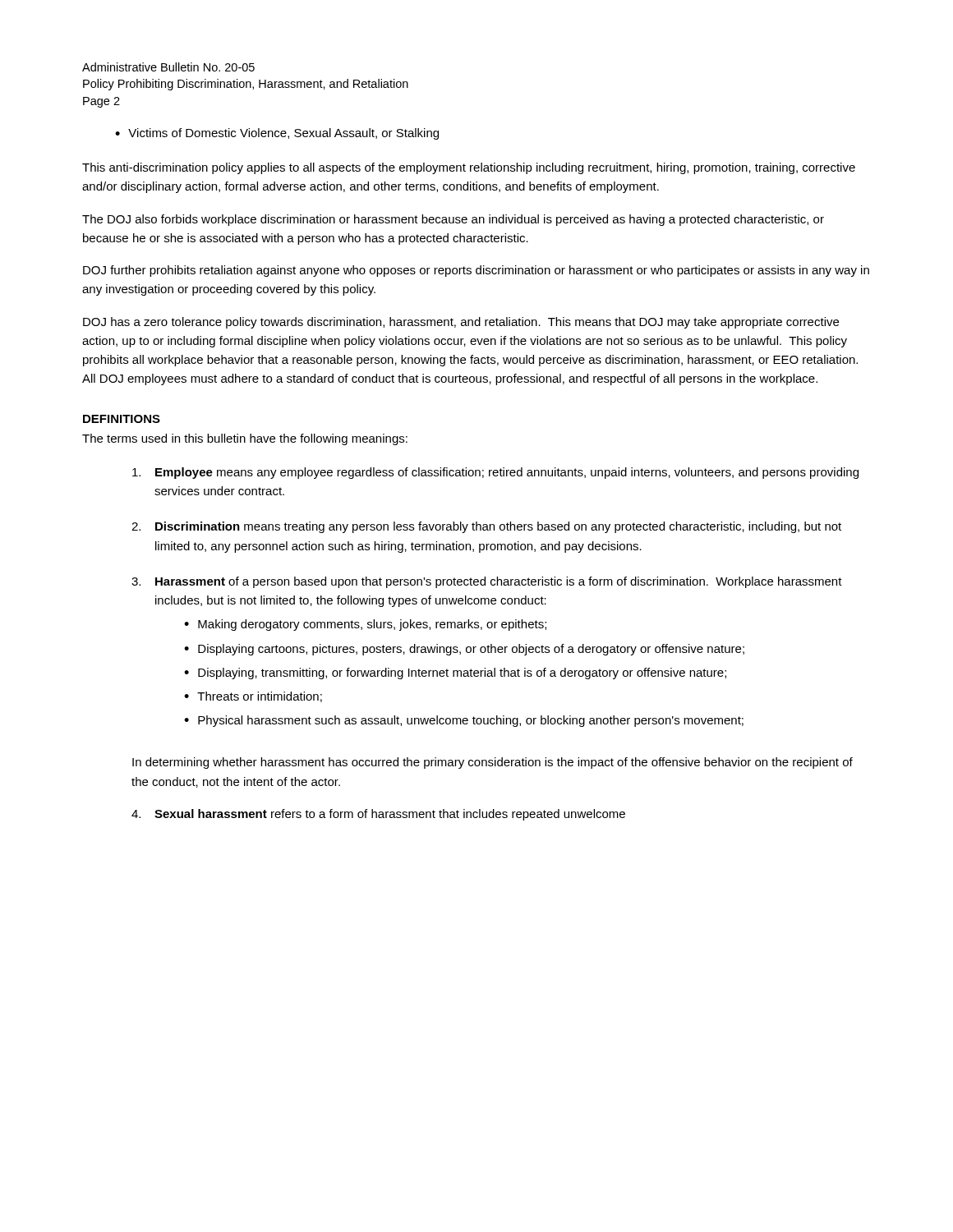Viewport: 953px width, 1232px height.
Task: Find the region starting "DOJ further prohibits retaliation against anyone who opposes"
Action: pyautogui.click(x=476, y=279)
